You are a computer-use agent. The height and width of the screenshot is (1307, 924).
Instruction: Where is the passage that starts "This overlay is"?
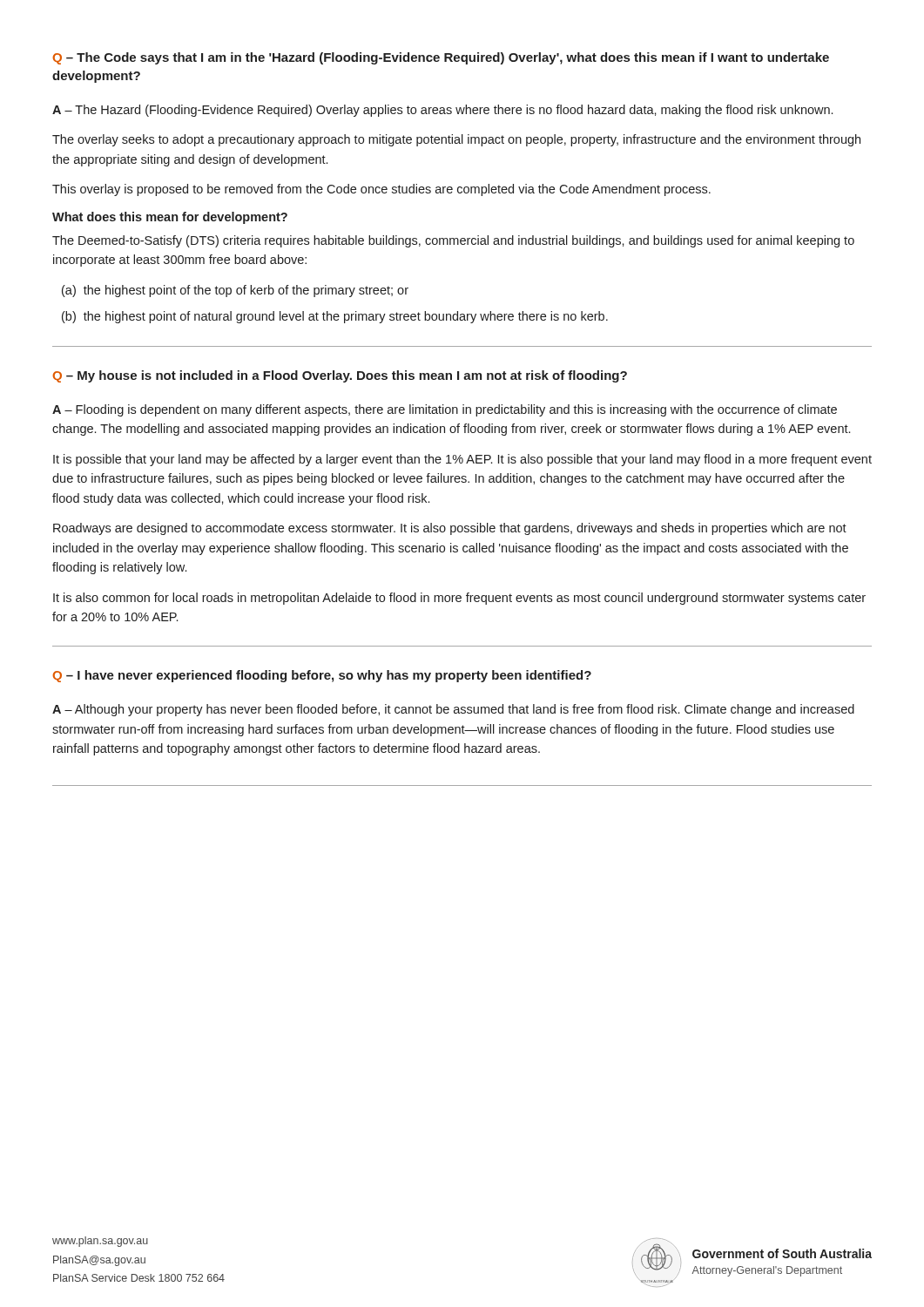click(382, 189)
